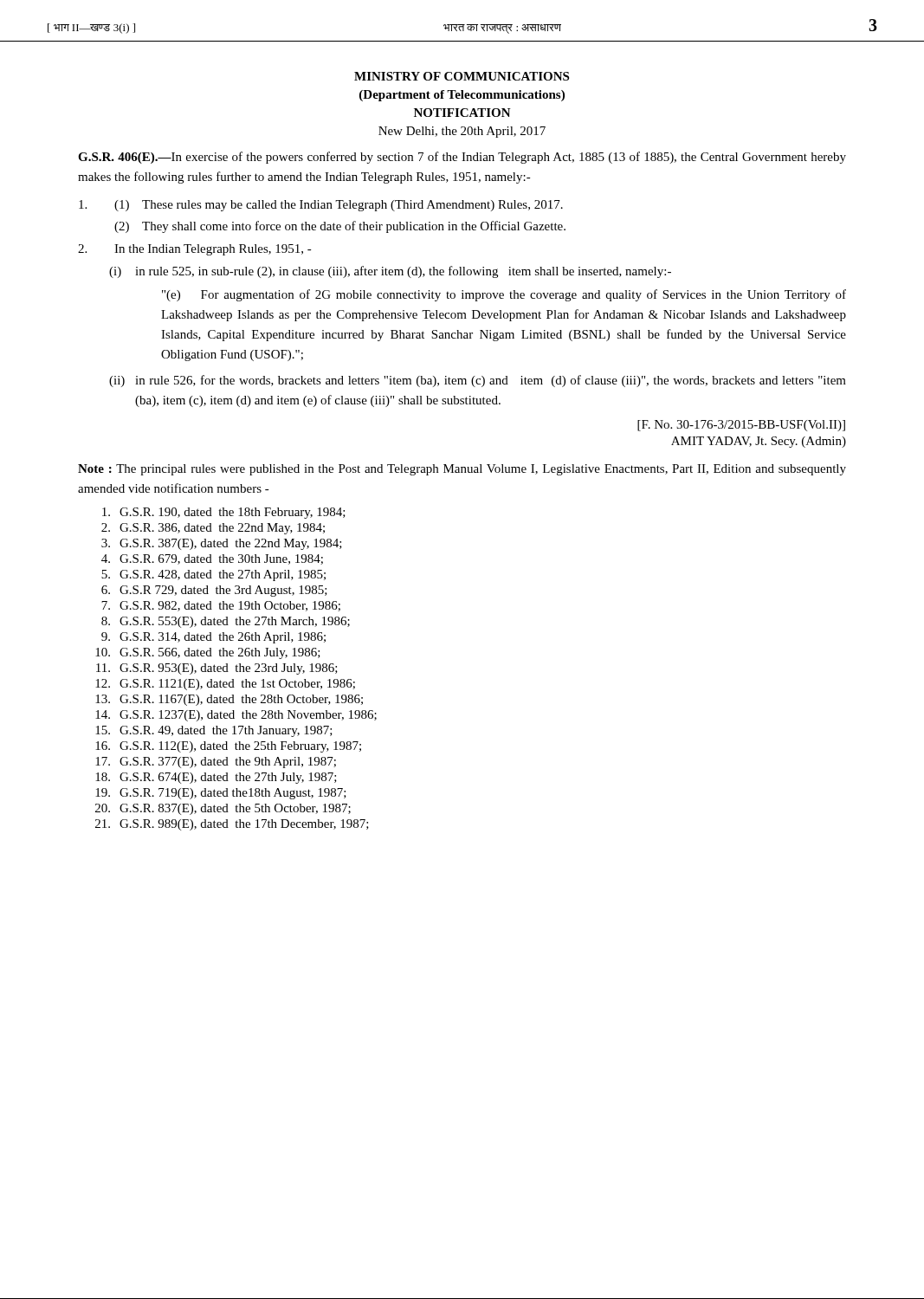
Task: Click the passage that begins "15. G.S.R. 49, dated the 17th January,"
Action: click(214, 731)
